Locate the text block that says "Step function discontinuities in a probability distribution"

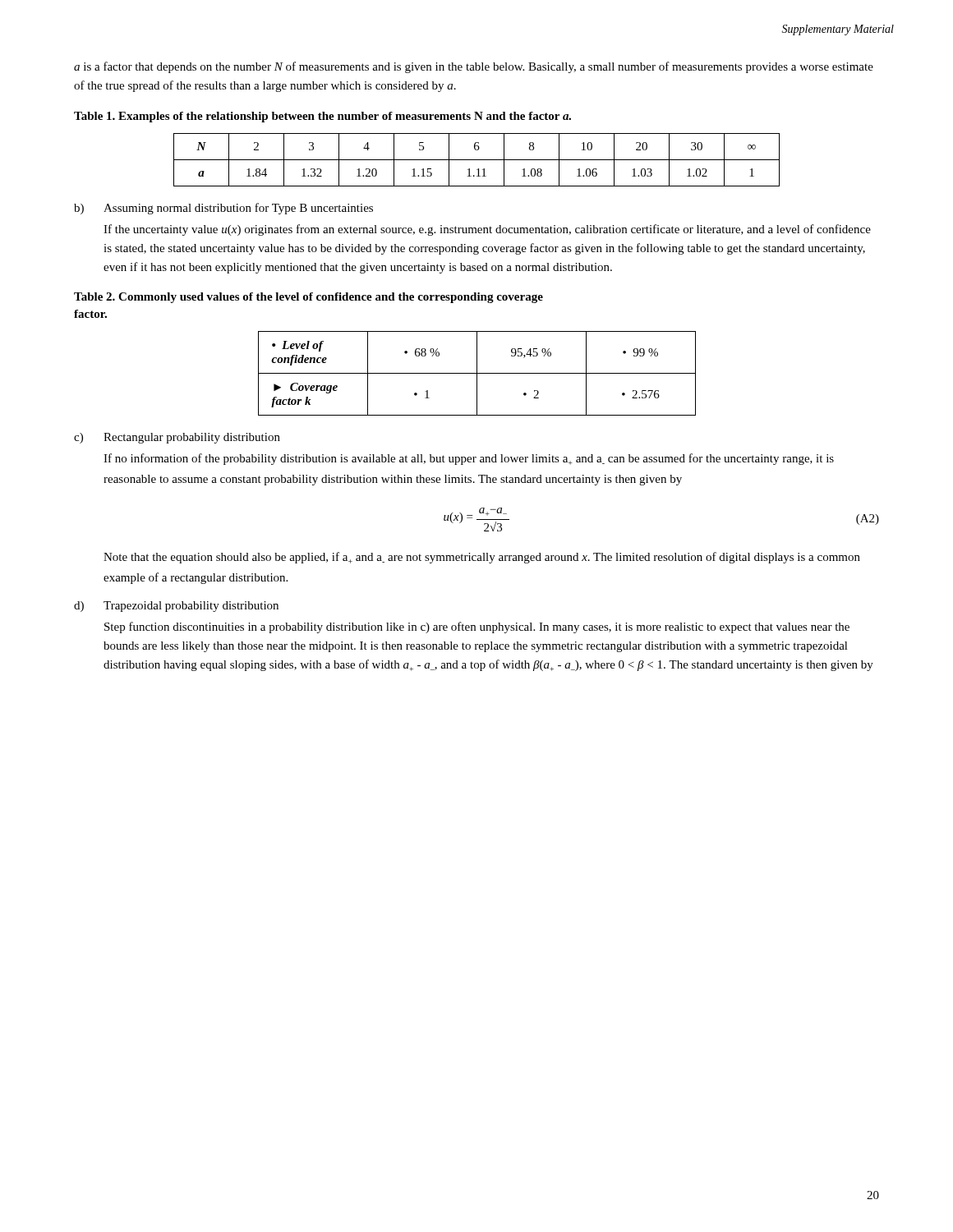pyautogui.click(x=488, y=647)
